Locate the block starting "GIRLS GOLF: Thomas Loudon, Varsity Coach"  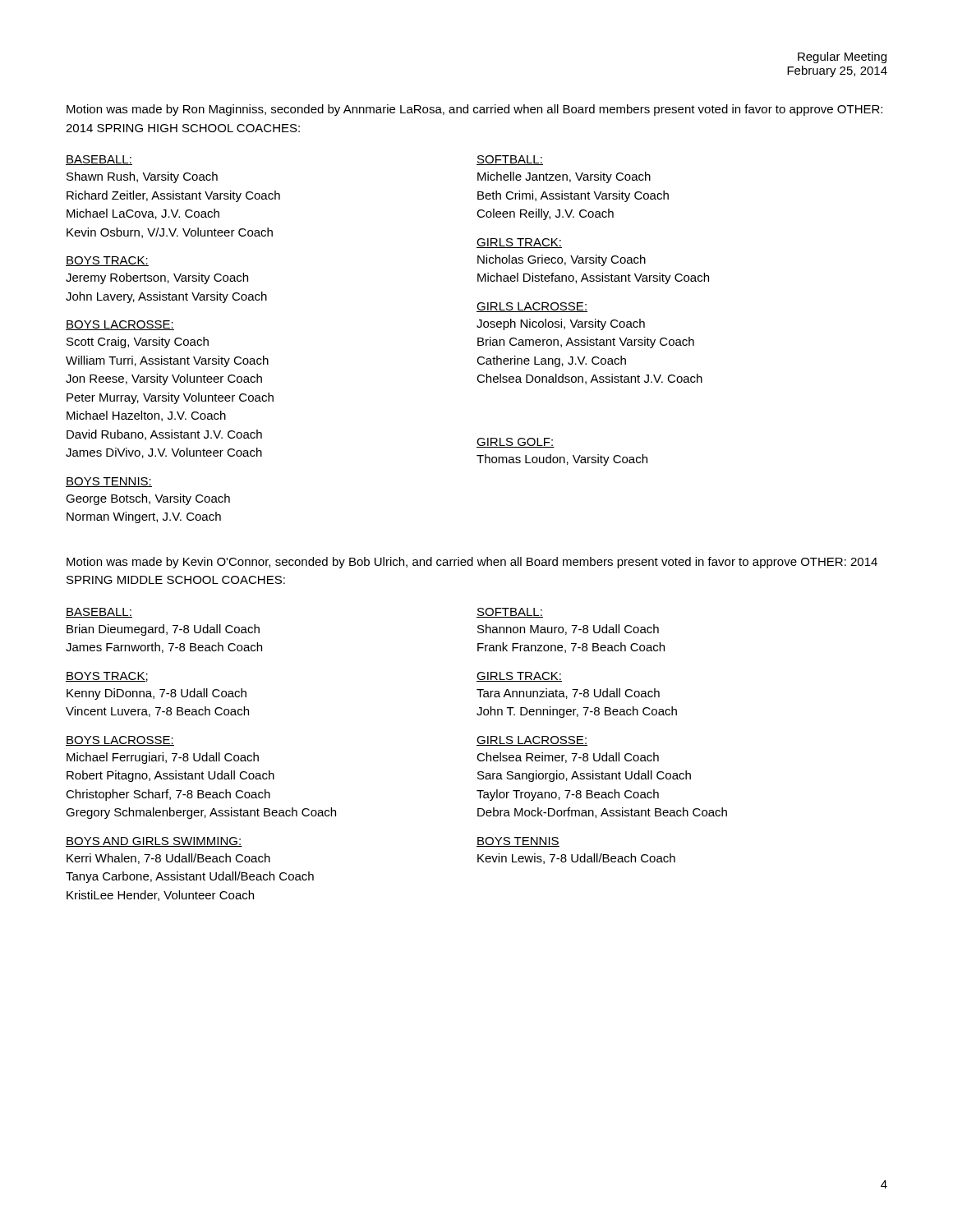516,443
